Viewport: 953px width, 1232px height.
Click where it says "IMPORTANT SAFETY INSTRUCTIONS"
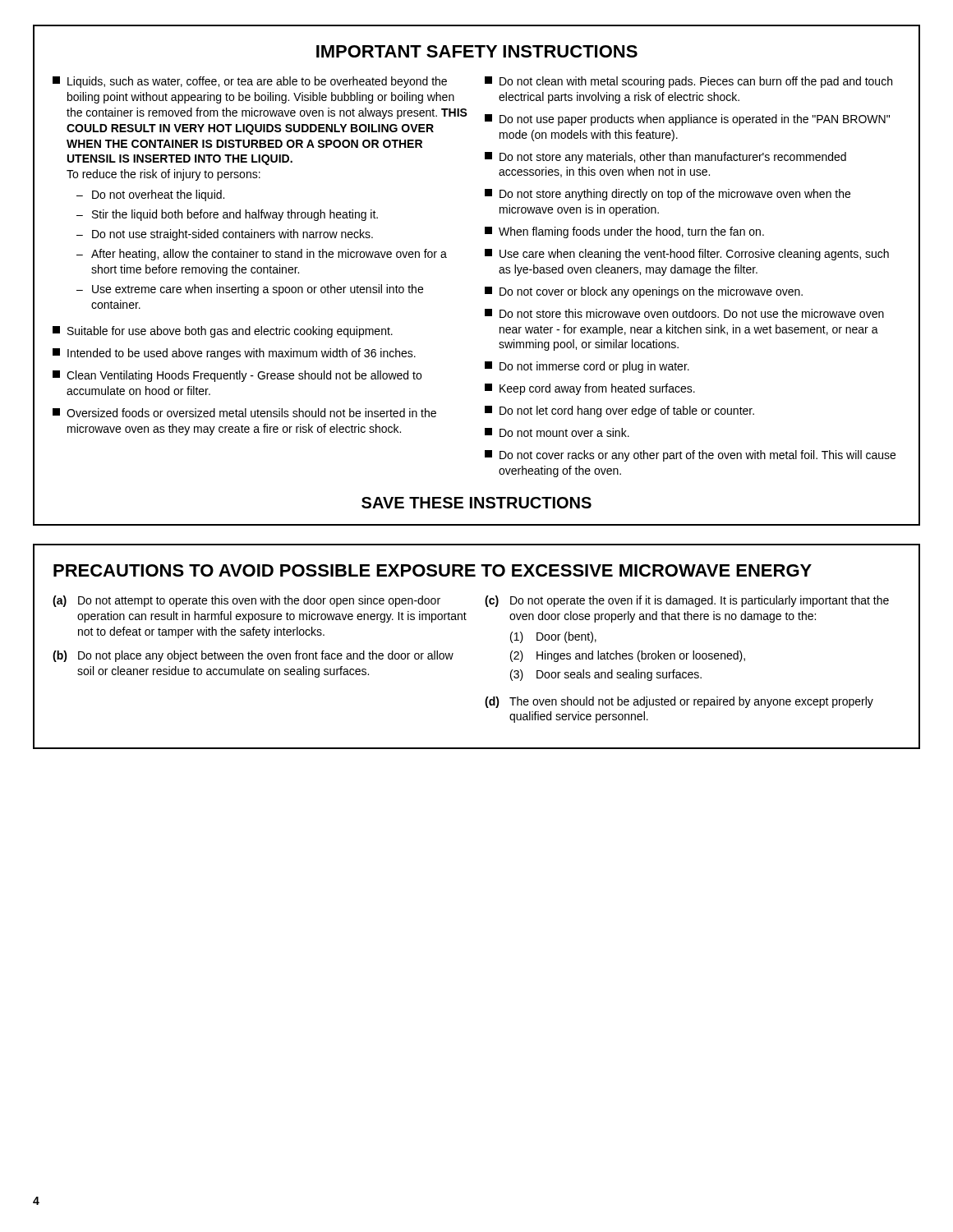476,51
